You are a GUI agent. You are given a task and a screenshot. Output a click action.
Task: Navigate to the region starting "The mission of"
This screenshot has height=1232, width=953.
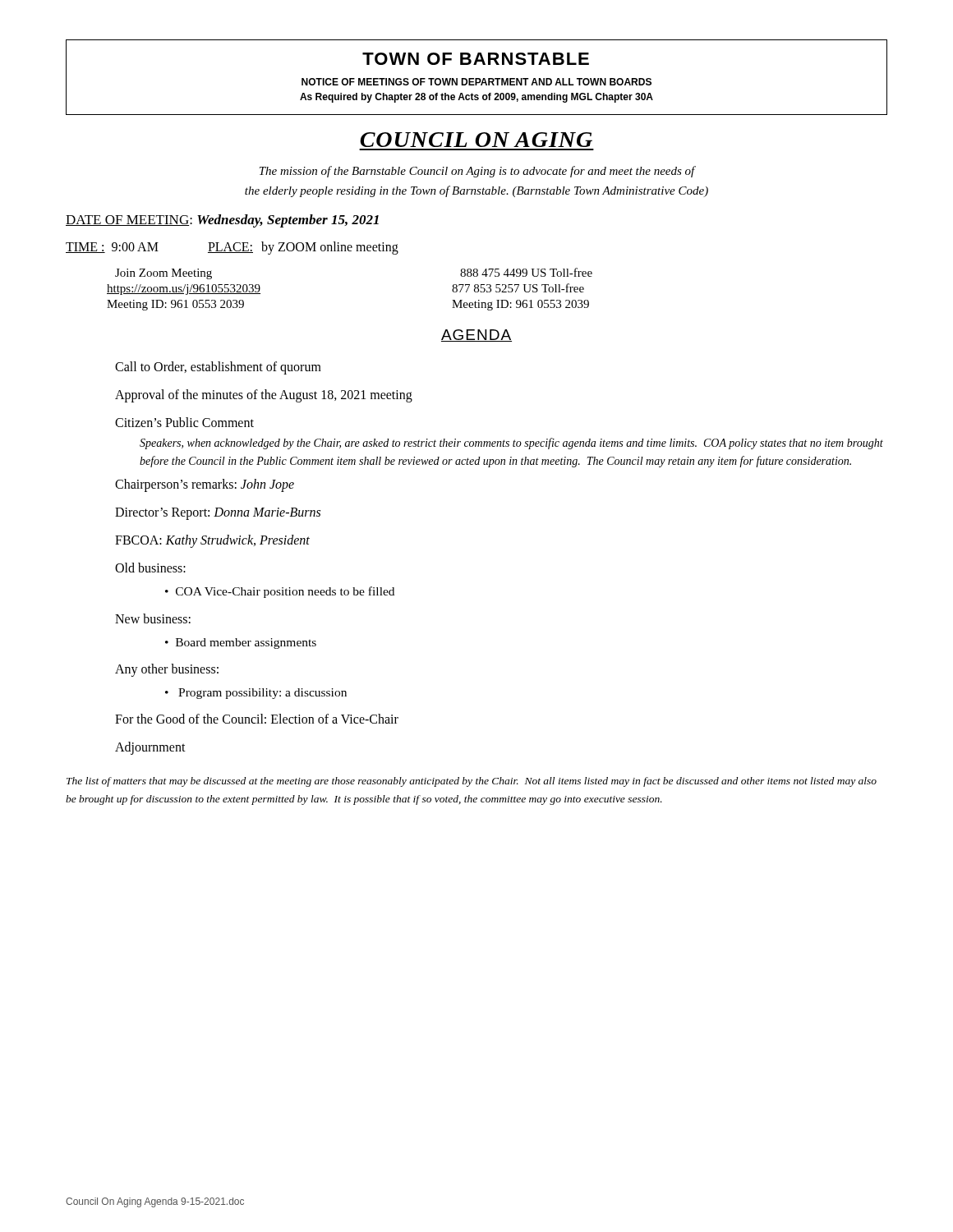(476, 181)
